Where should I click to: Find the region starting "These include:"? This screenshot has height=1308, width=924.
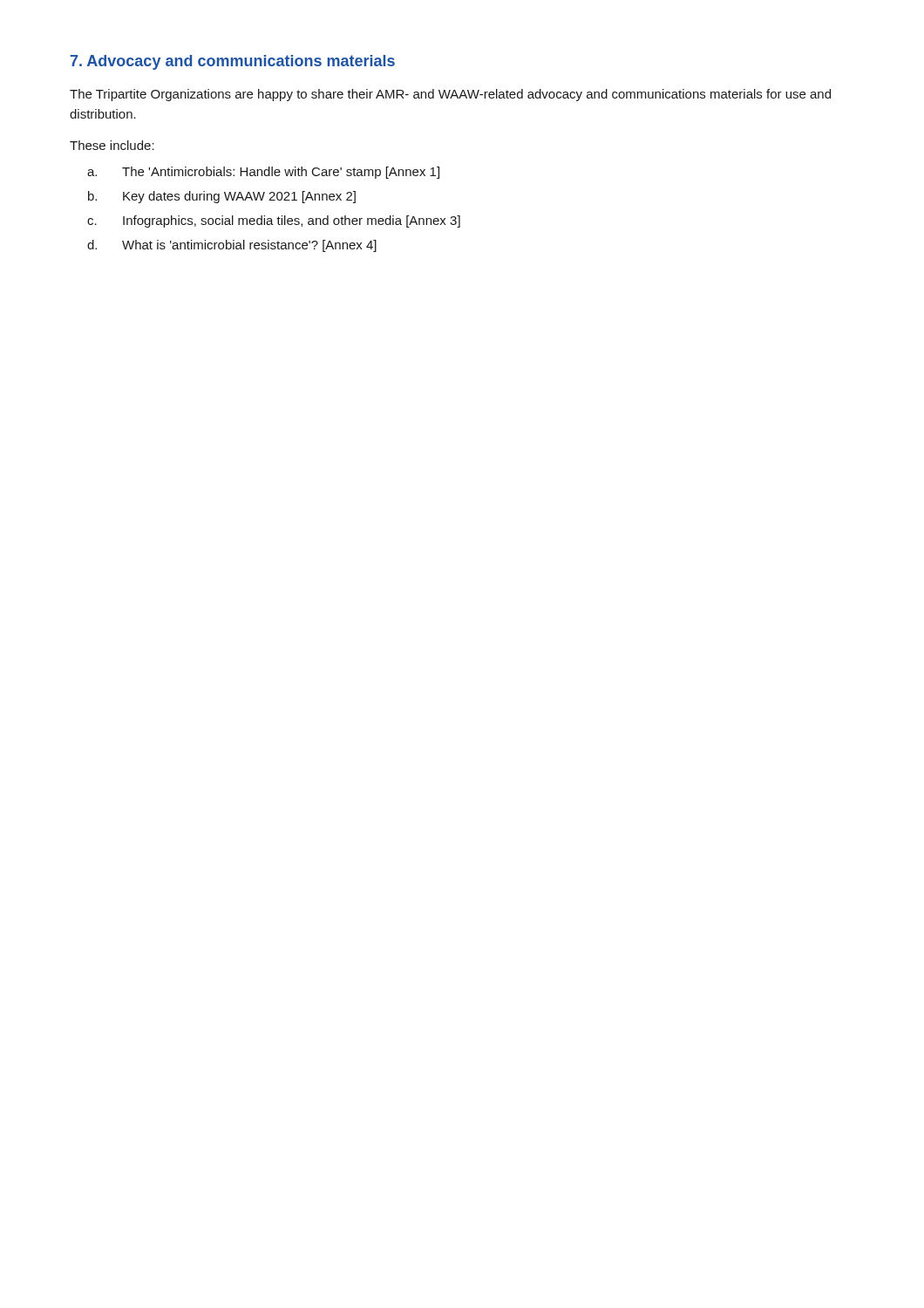click(x=112, y=145)
